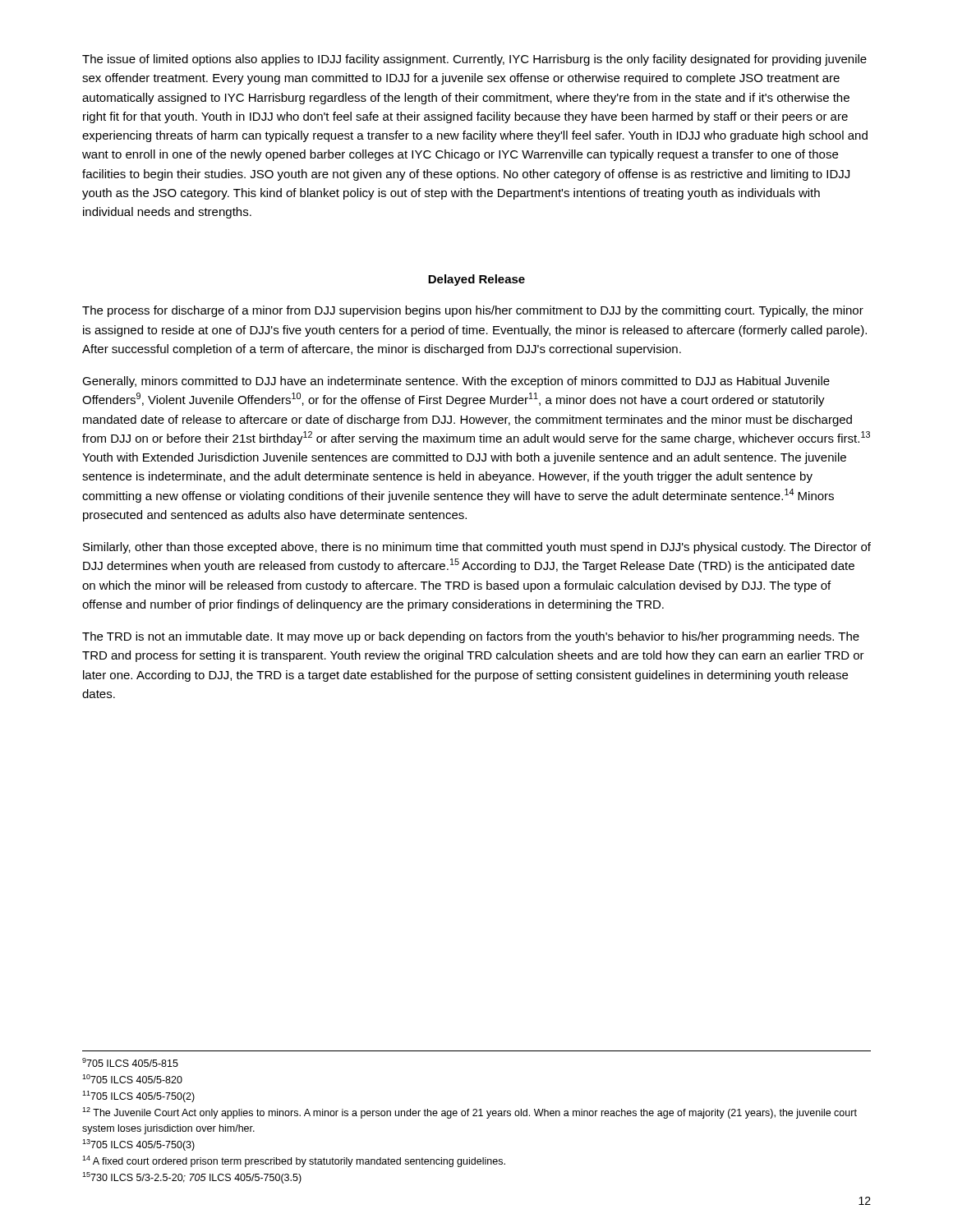Viewport: 953px width, 1232px height.
Task: Locate the element starting "9705 ILCS 405/5-815"
Action: 130,1062
